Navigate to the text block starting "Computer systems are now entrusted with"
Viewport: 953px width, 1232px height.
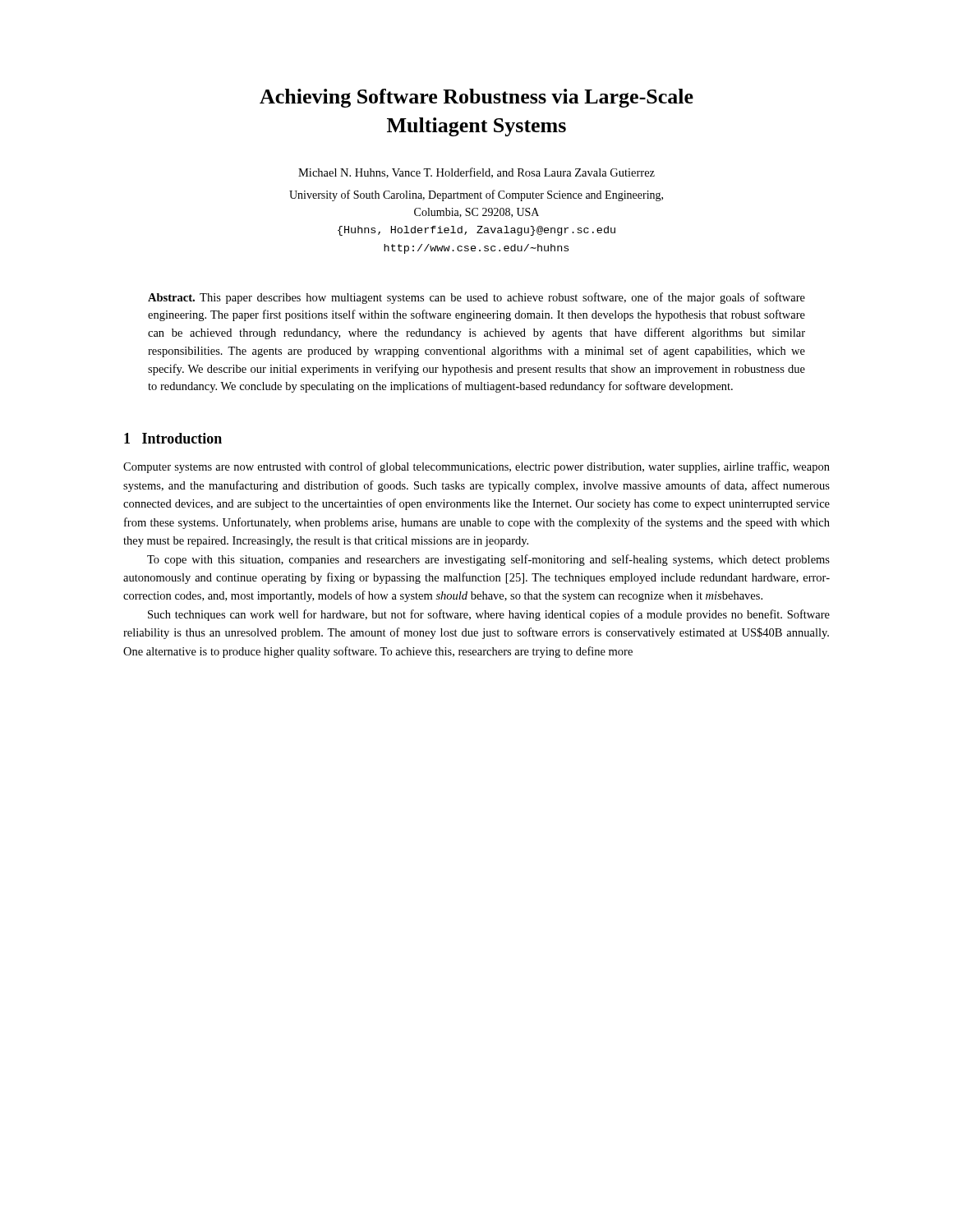[x=476, y=559]
